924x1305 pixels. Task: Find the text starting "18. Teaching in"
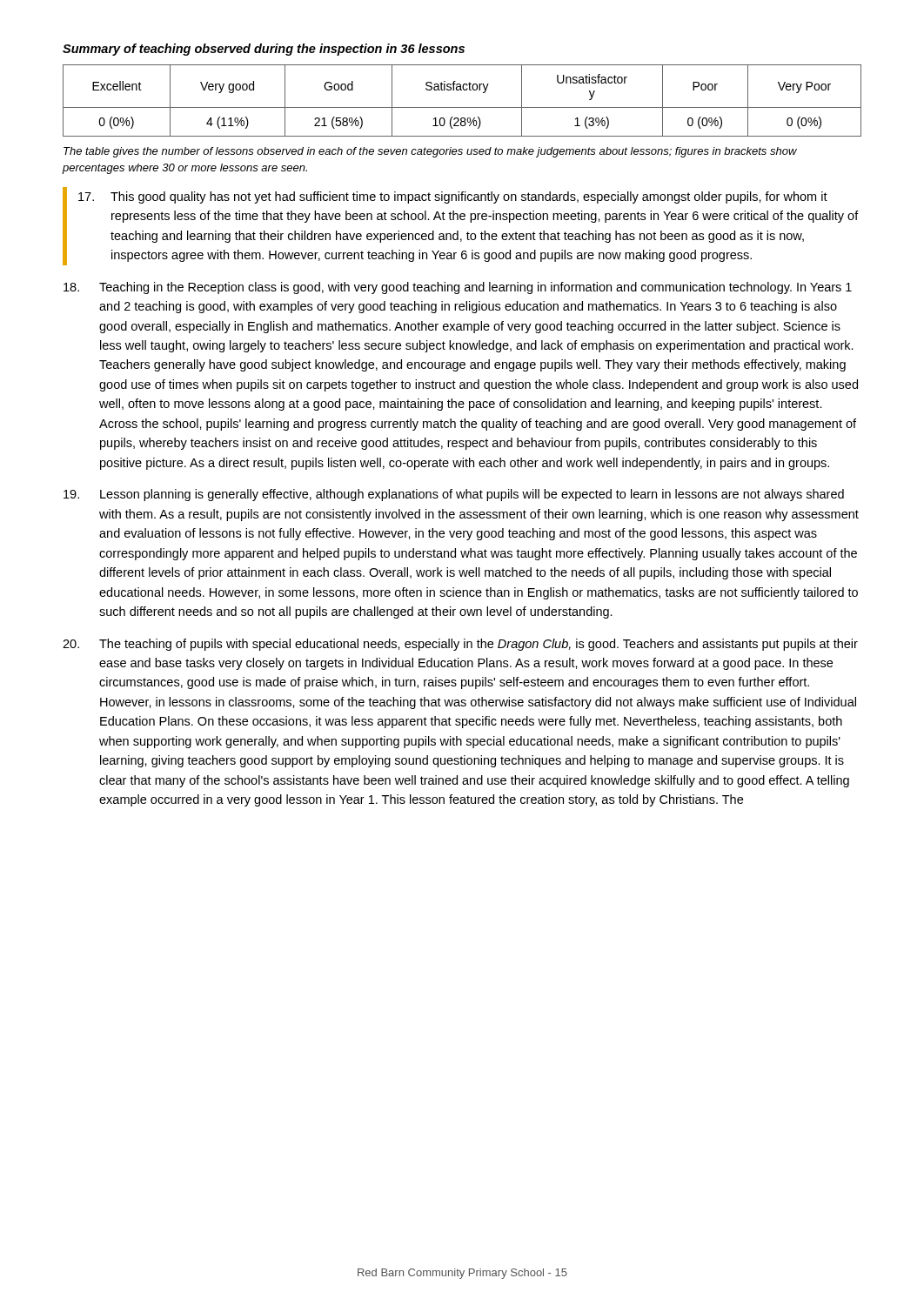point(462,375)
